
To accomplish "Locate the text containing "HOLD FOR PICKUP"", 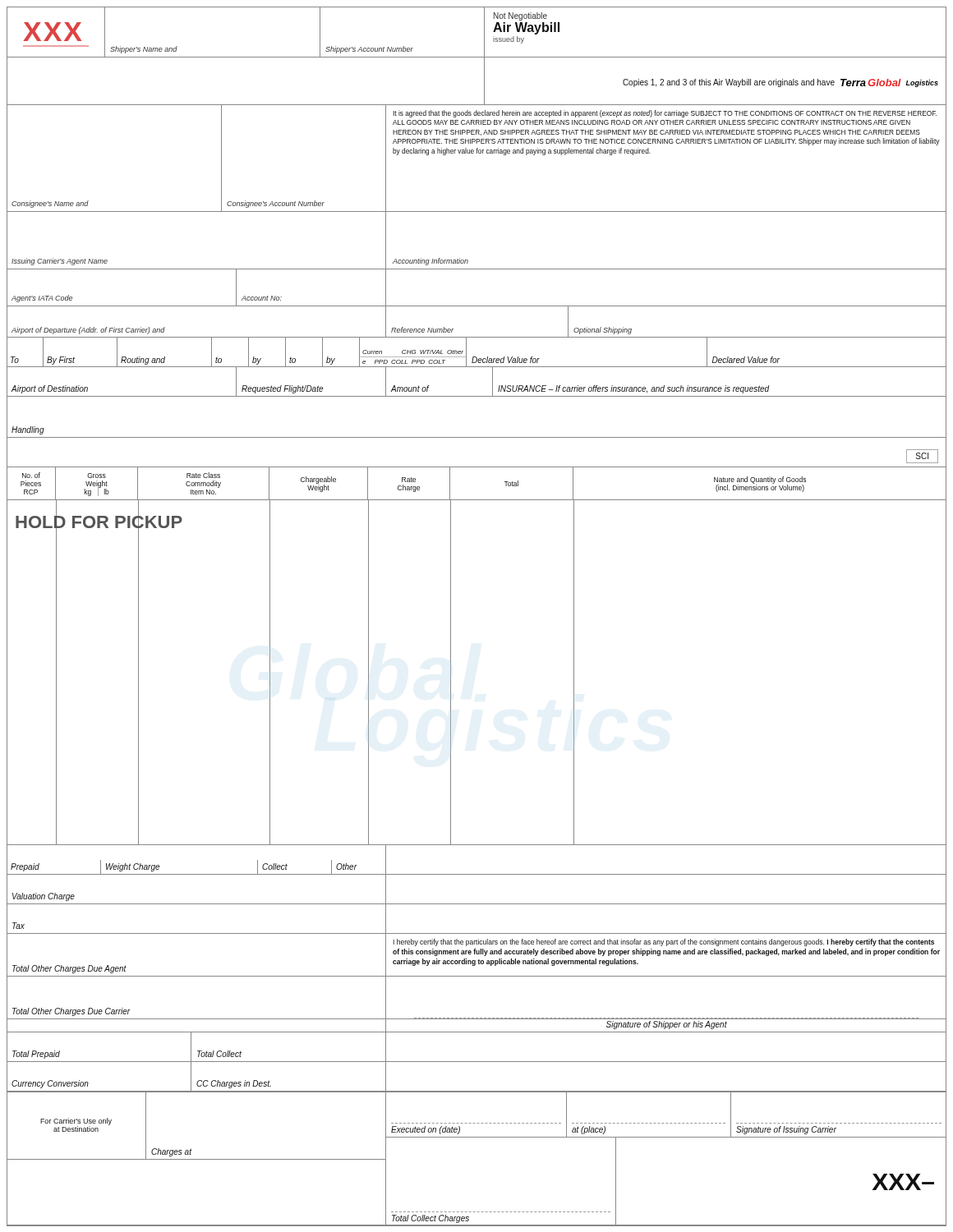I will coord(99,522).
